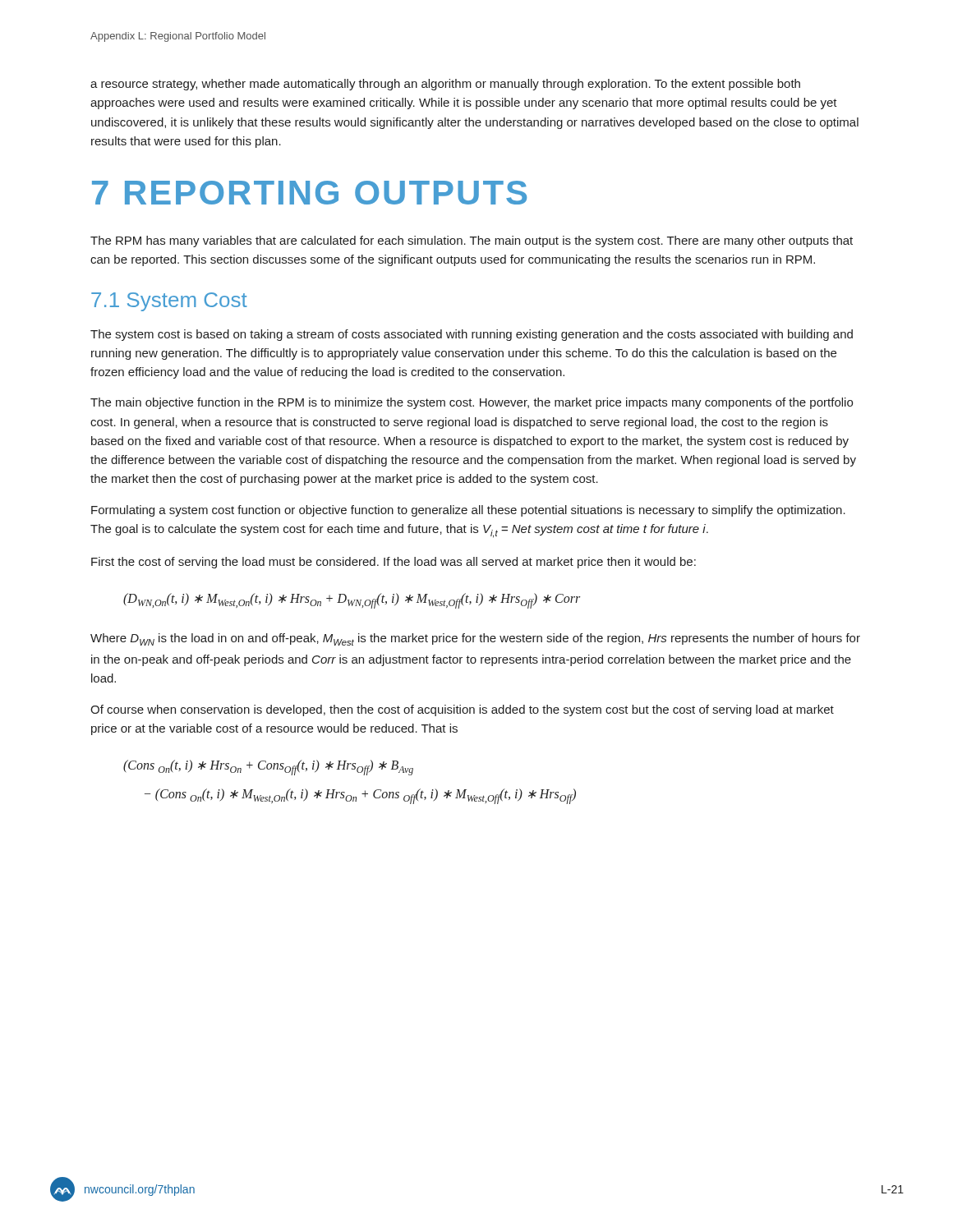Where is the passage that starts "The main objective"?
This screenshot has height=1232, width=953.
pos(476,441)
